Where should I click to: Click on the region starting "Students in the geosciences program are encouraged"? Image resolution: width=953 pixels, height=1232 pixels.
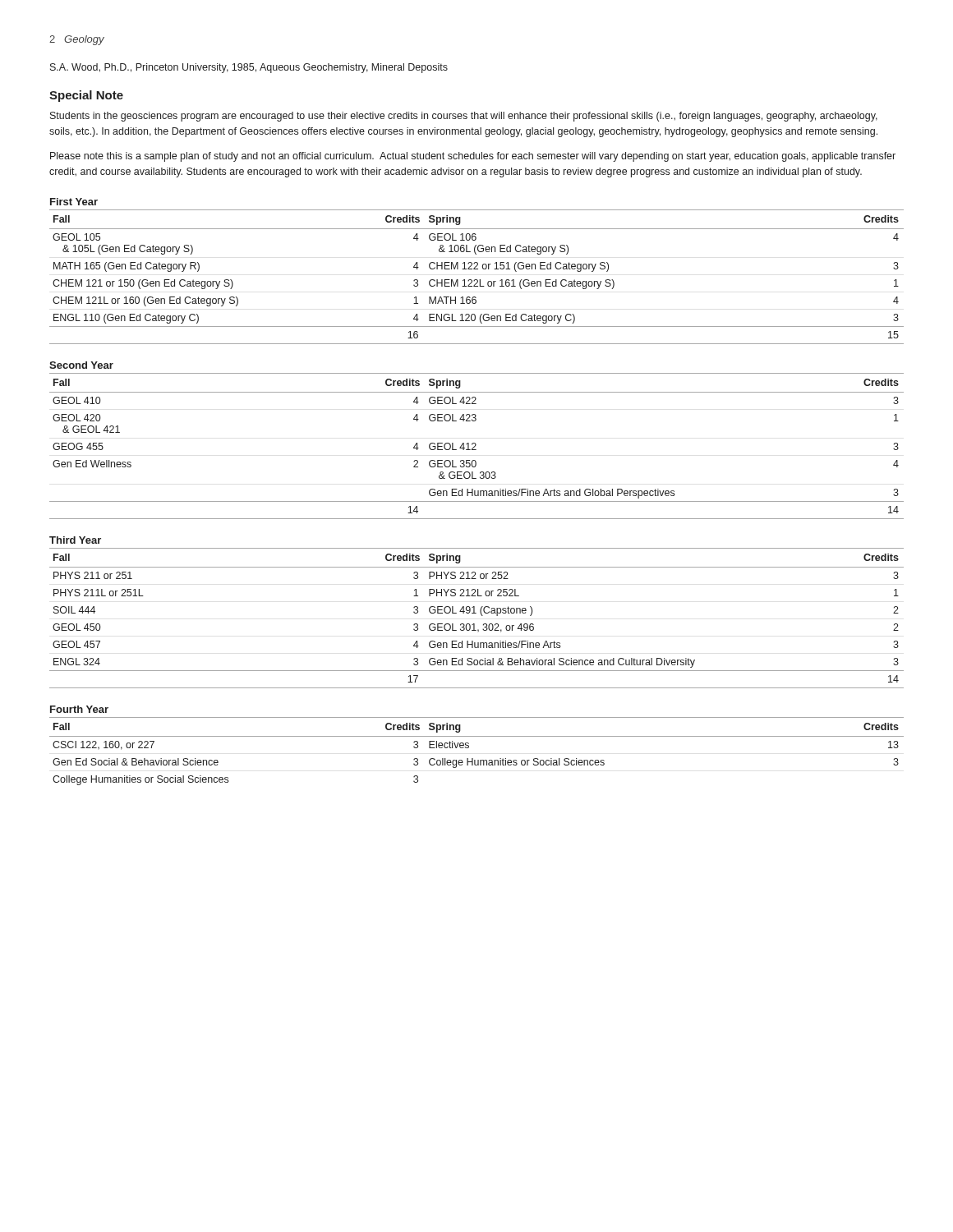(x=464, y=124)
